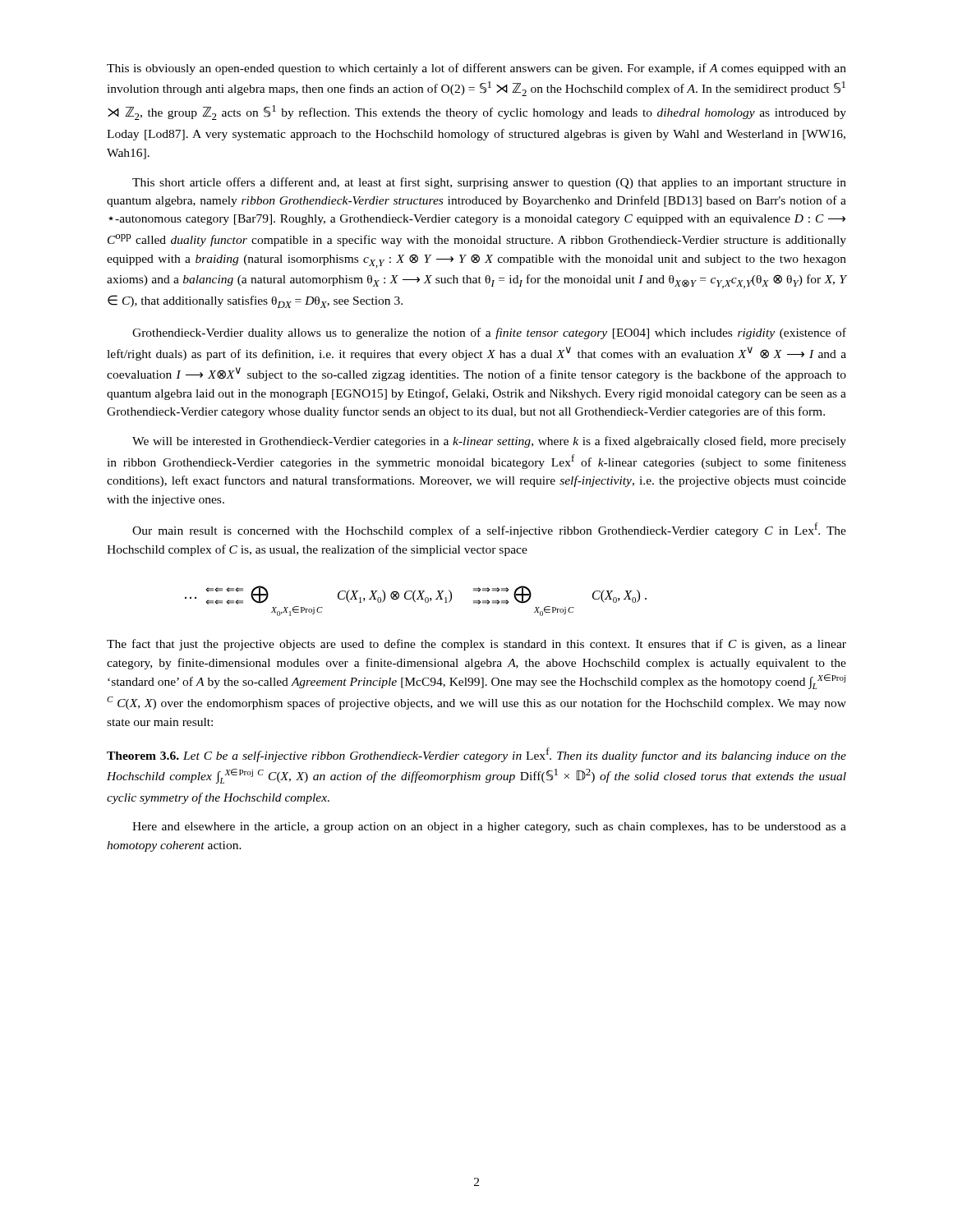Point to the passage starting "The fact that just the projective objects"
The width and height of the screenshot is (953, 1232).
pos(476,683)
